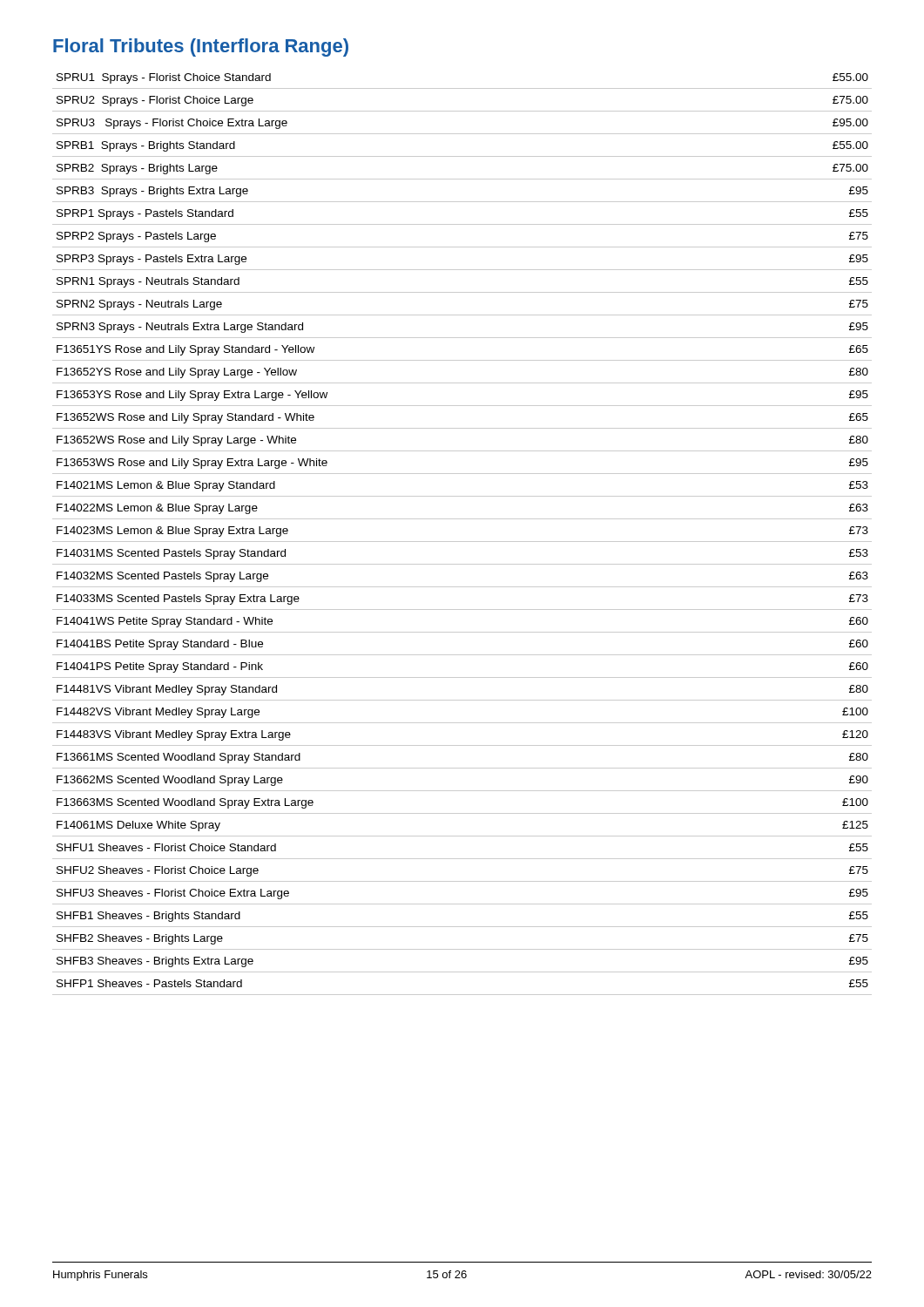
Task: Select the table that reads "F14481VS Vibrant Medley Spray Standard"
Action: tap(462, 531)
